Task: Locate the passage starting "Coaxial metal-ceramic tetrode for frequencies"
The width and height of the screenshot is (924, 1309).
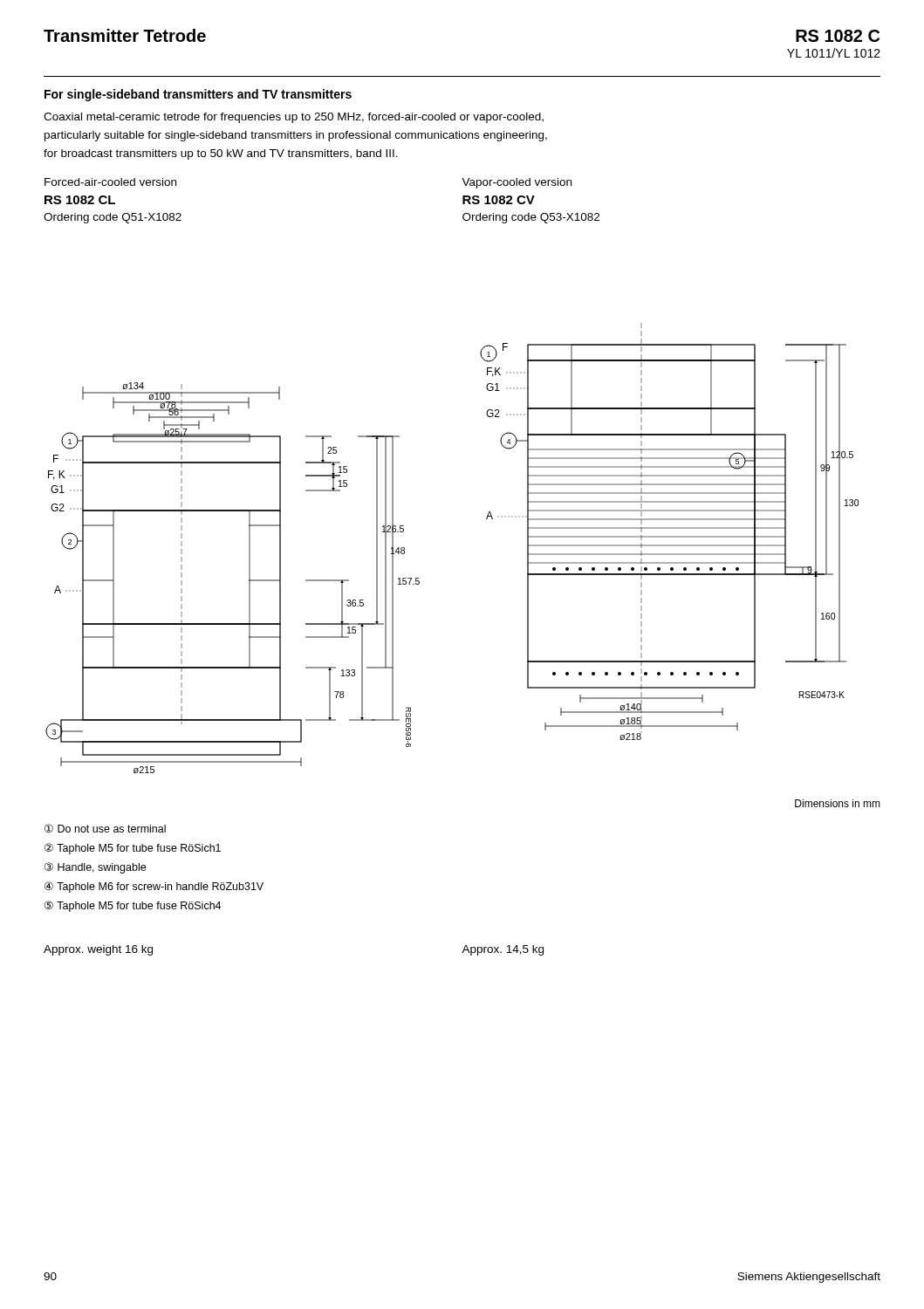Action: click(x=296, y=135)
